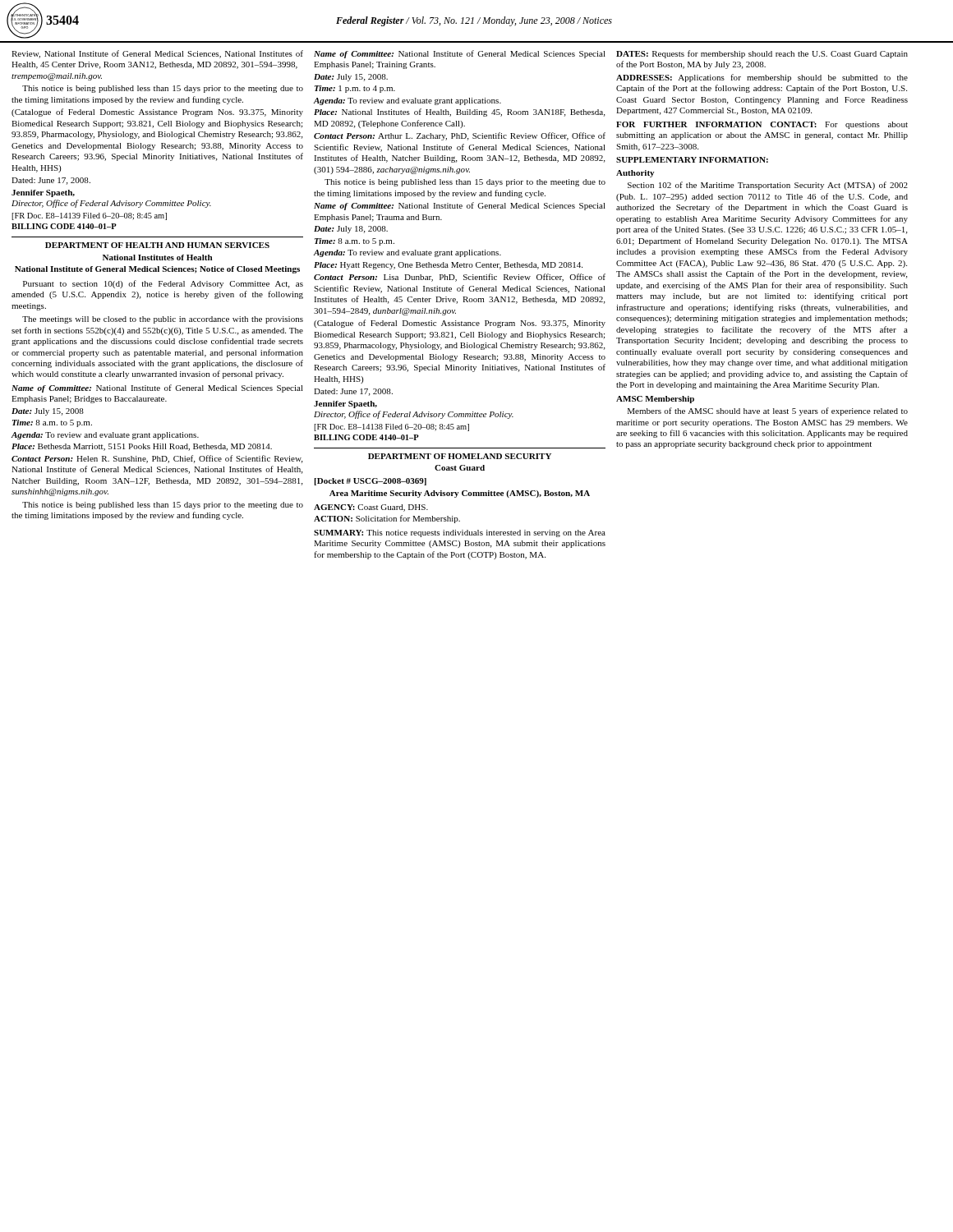Where is the passage that starts "Section 102 of the Maritime"?

[762, 285]
